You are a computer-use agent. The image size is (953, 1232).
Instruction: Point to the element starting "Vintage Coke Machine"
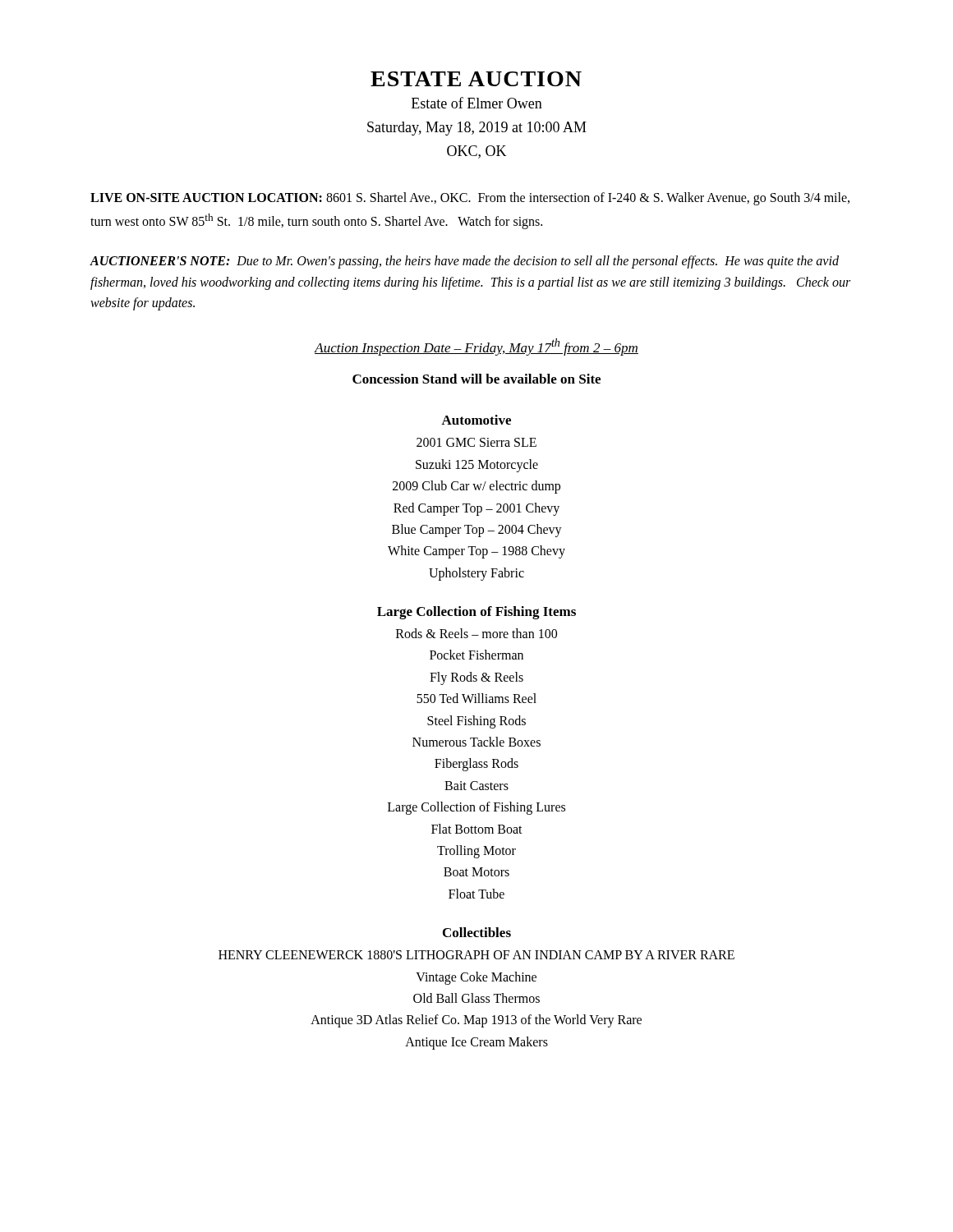pyautogui.click(x=476, y=977)
